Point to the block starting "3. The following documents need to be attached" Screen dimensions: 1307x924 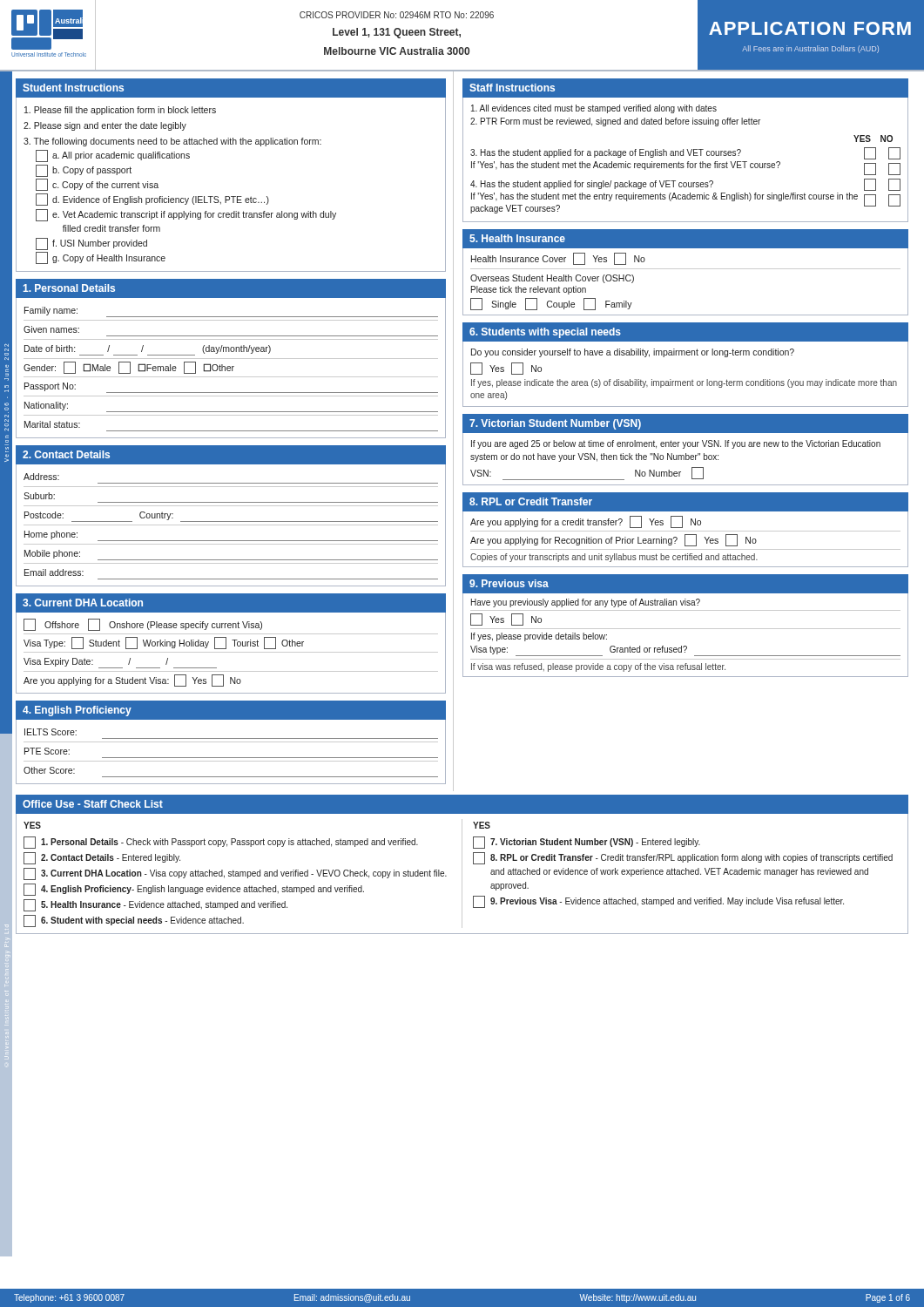click(173, 141)
